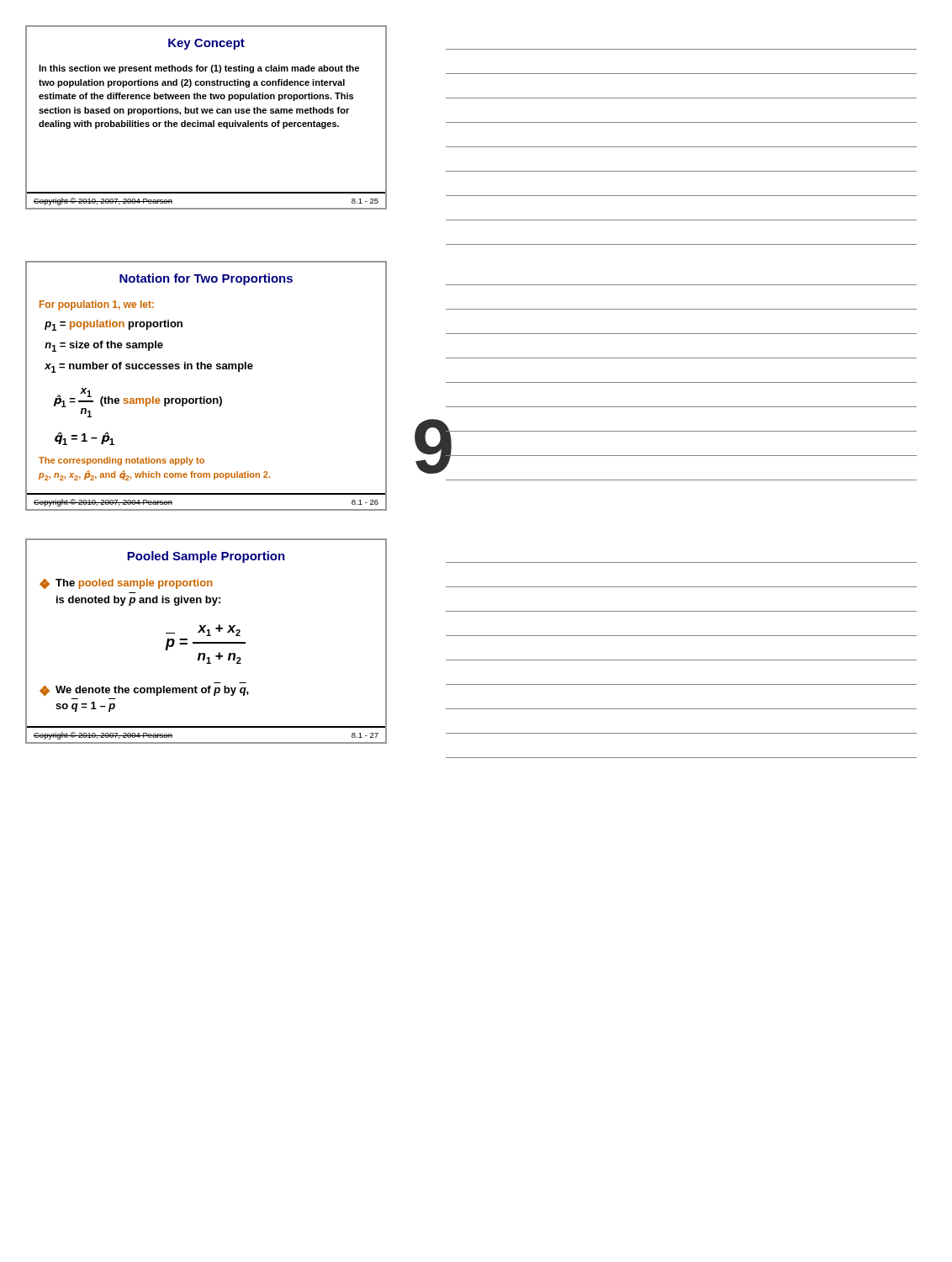Point to the block beginning "The corresponding notations apply"
This screenshot has width=952, height=1262.
122,461
